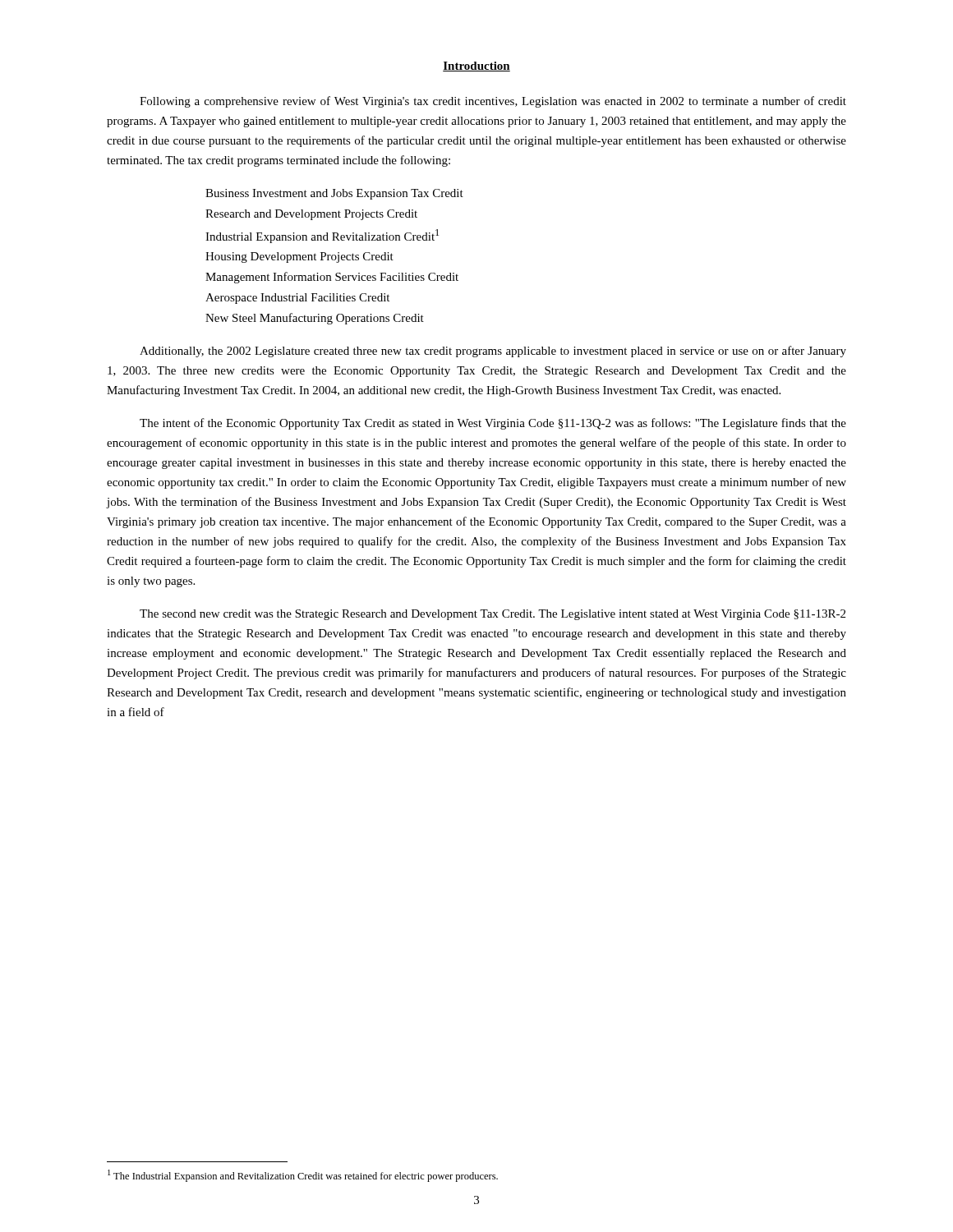Select the element starting "Business Investment and Jobs Expansion"
The width and height of the screenshot is (953, 1232).
[334, 194]
